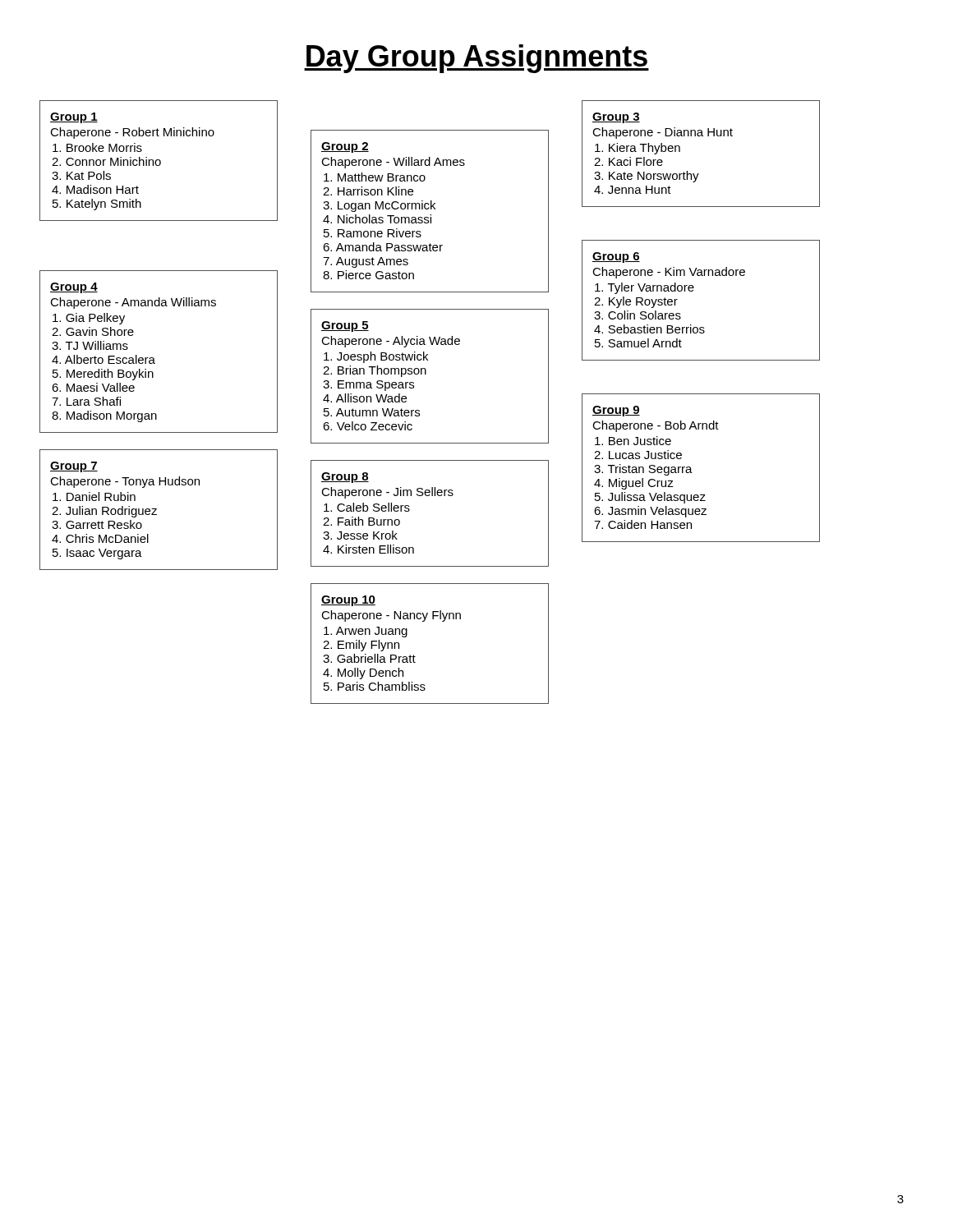Locate the block of text that opens with "Group 9 Chaperone - Bob Arndt 1."
This screenshot has height=1232, width=953.
(x=701, y=467)
